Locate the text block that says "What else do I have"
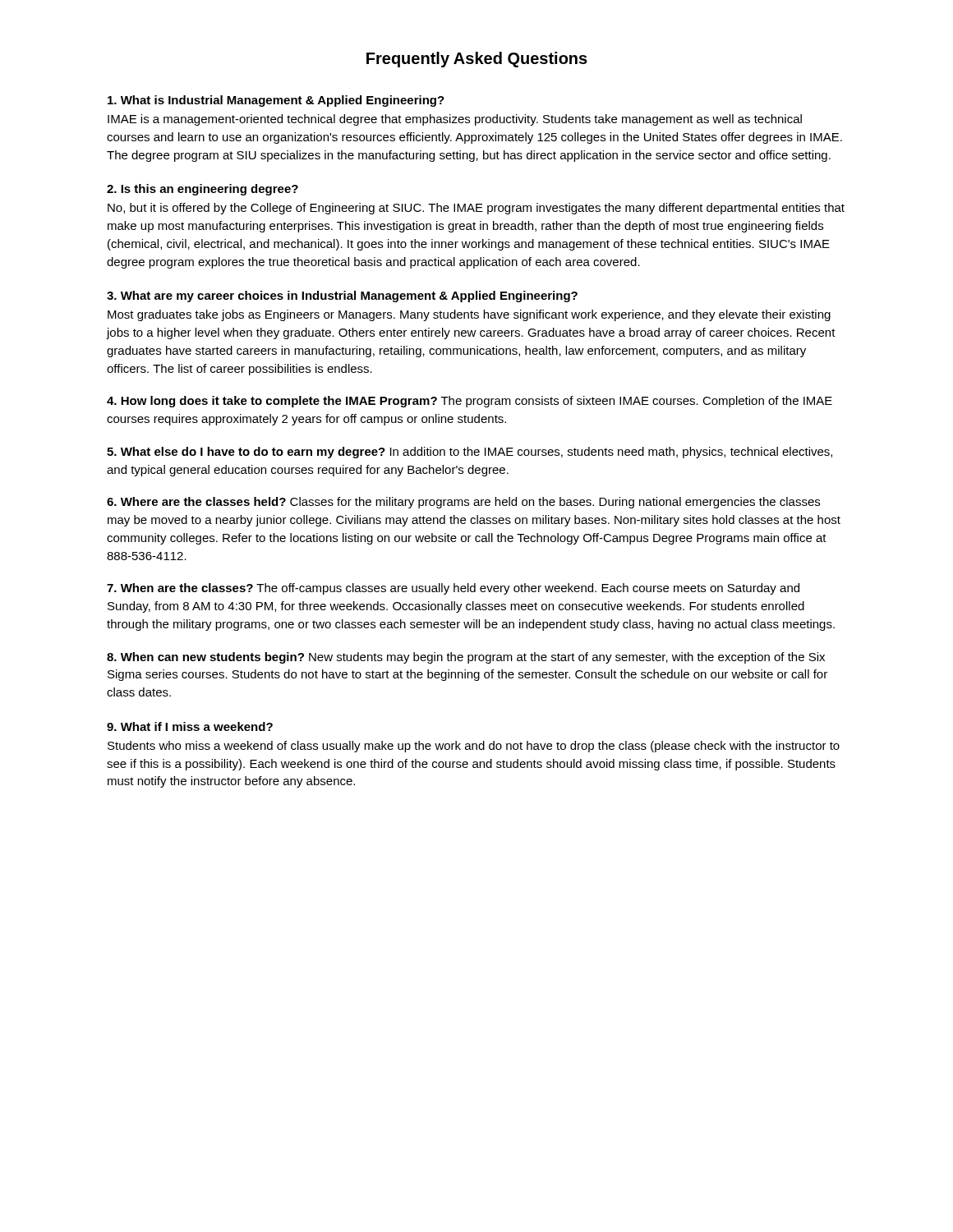 (470, 460)
